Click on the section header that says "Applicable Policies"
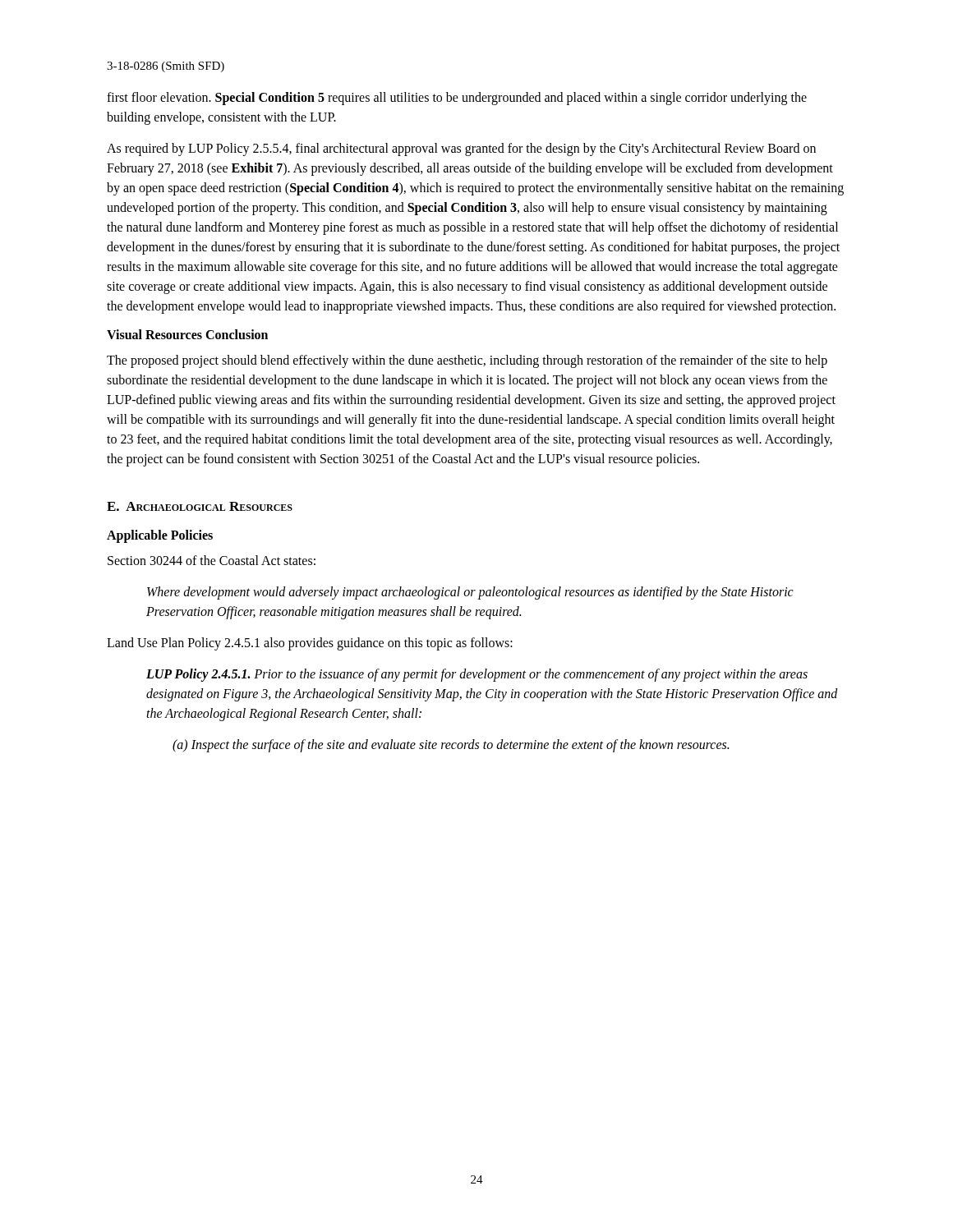The width and height of the screenshot is (953, 1232). pos(160,535)
